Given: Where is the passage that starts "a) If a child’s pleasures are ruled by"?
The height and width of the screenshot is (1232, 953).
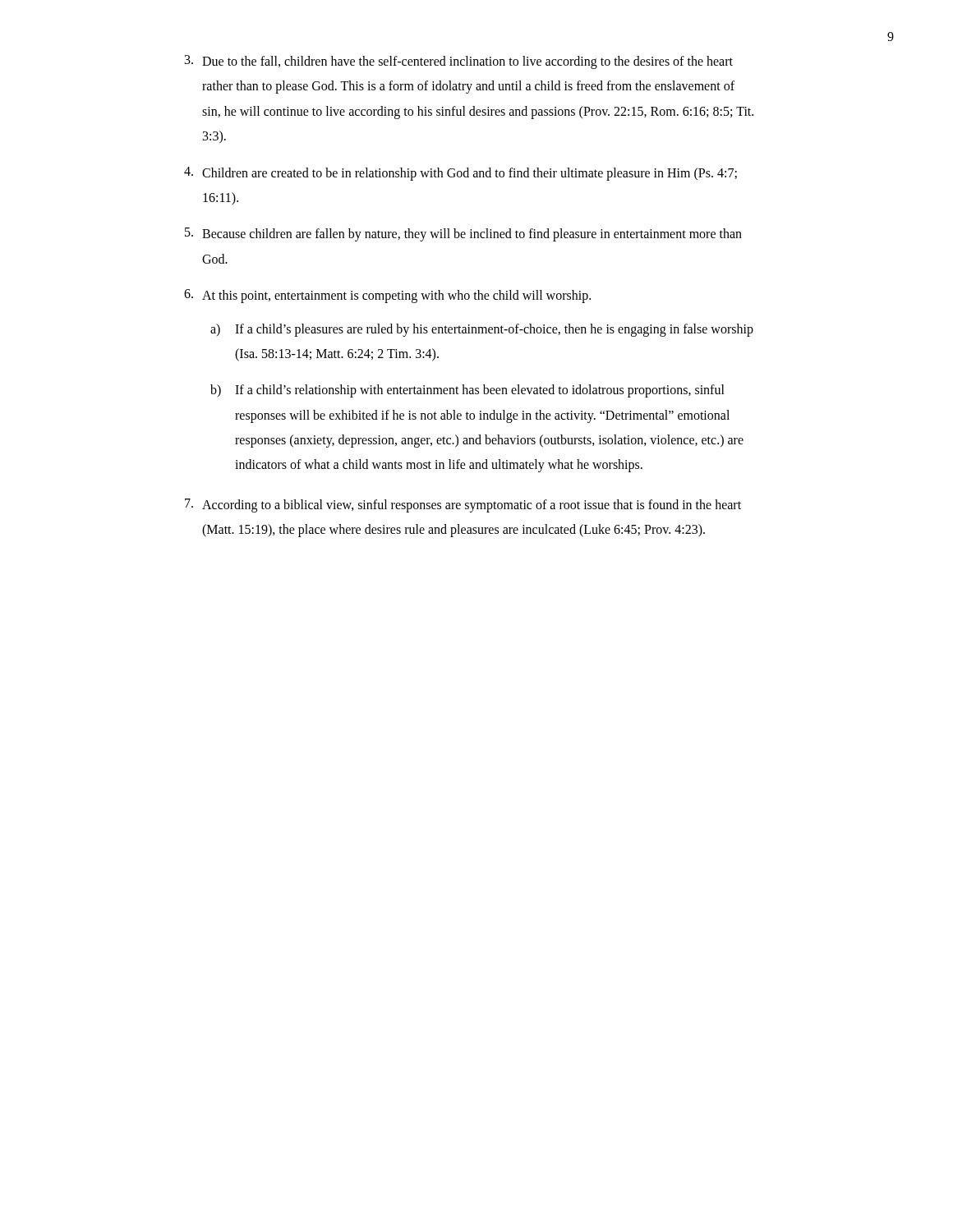Looking at the screenshot, I should point(483,344).
